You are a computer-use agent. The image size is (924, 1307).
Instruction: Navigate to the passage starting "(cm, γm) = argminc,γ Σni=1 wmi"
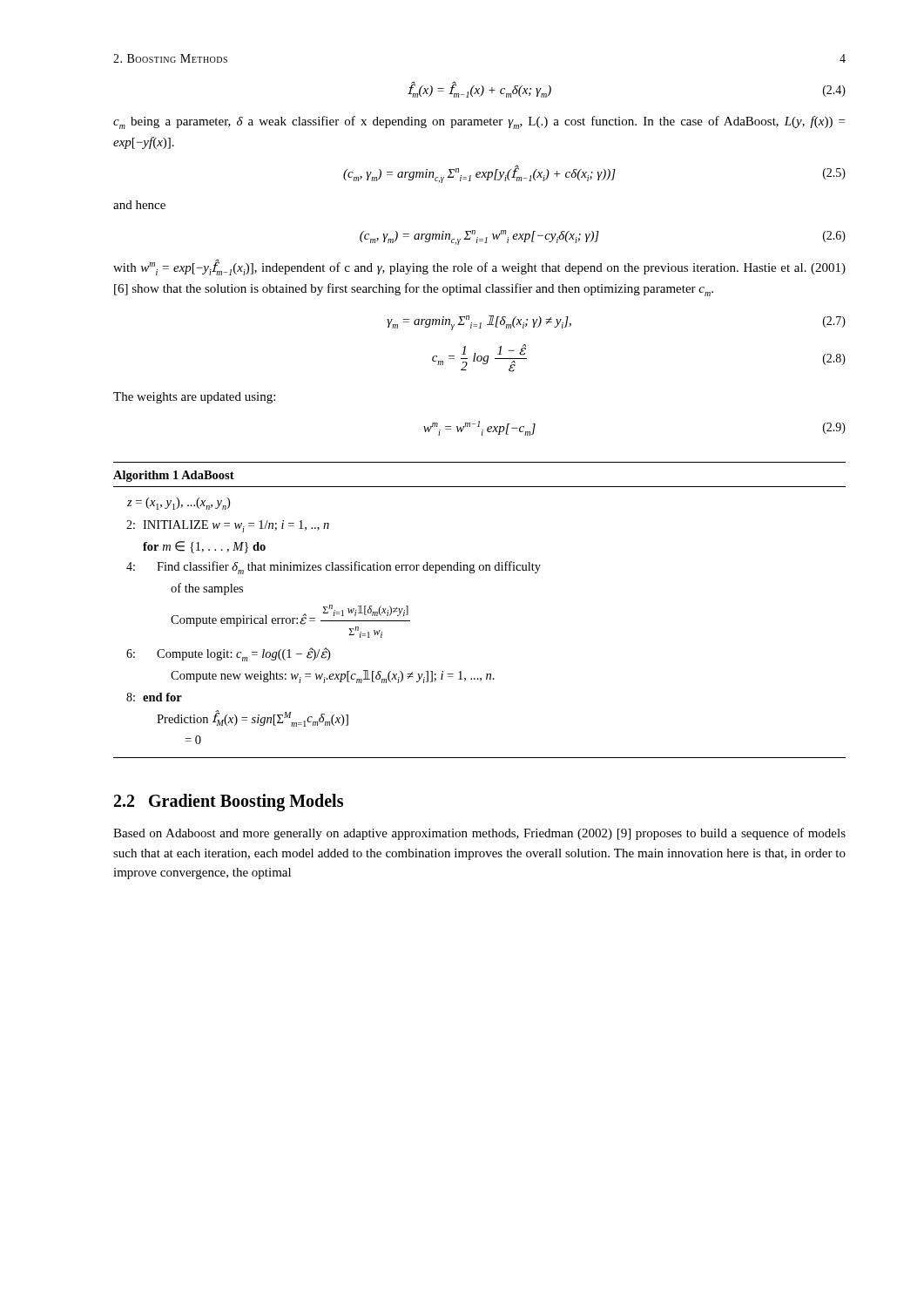pyautogui.click(x=603, y=236)
